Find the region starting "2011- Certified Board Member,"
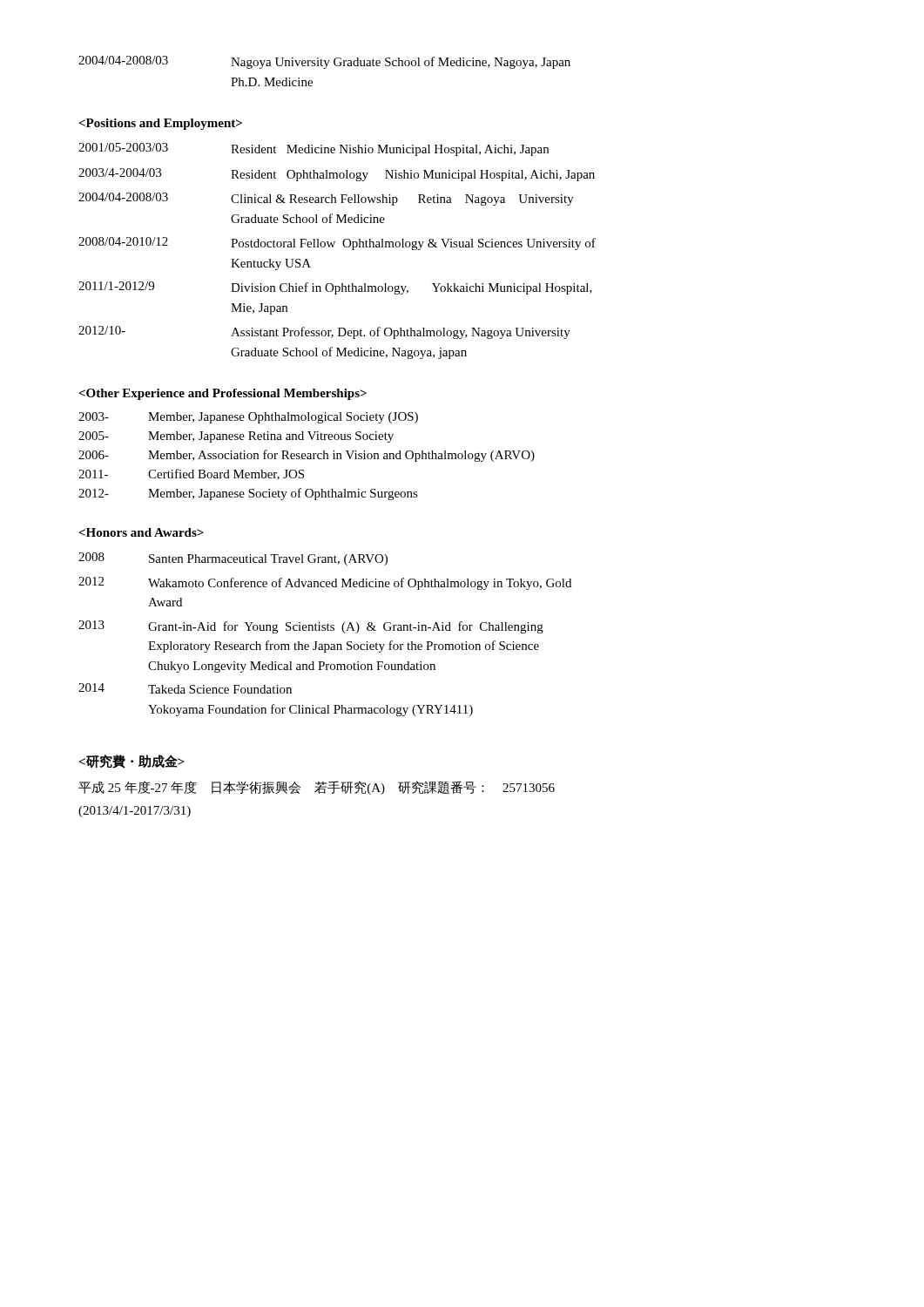 pyautogui.click(x=191, y=474)
